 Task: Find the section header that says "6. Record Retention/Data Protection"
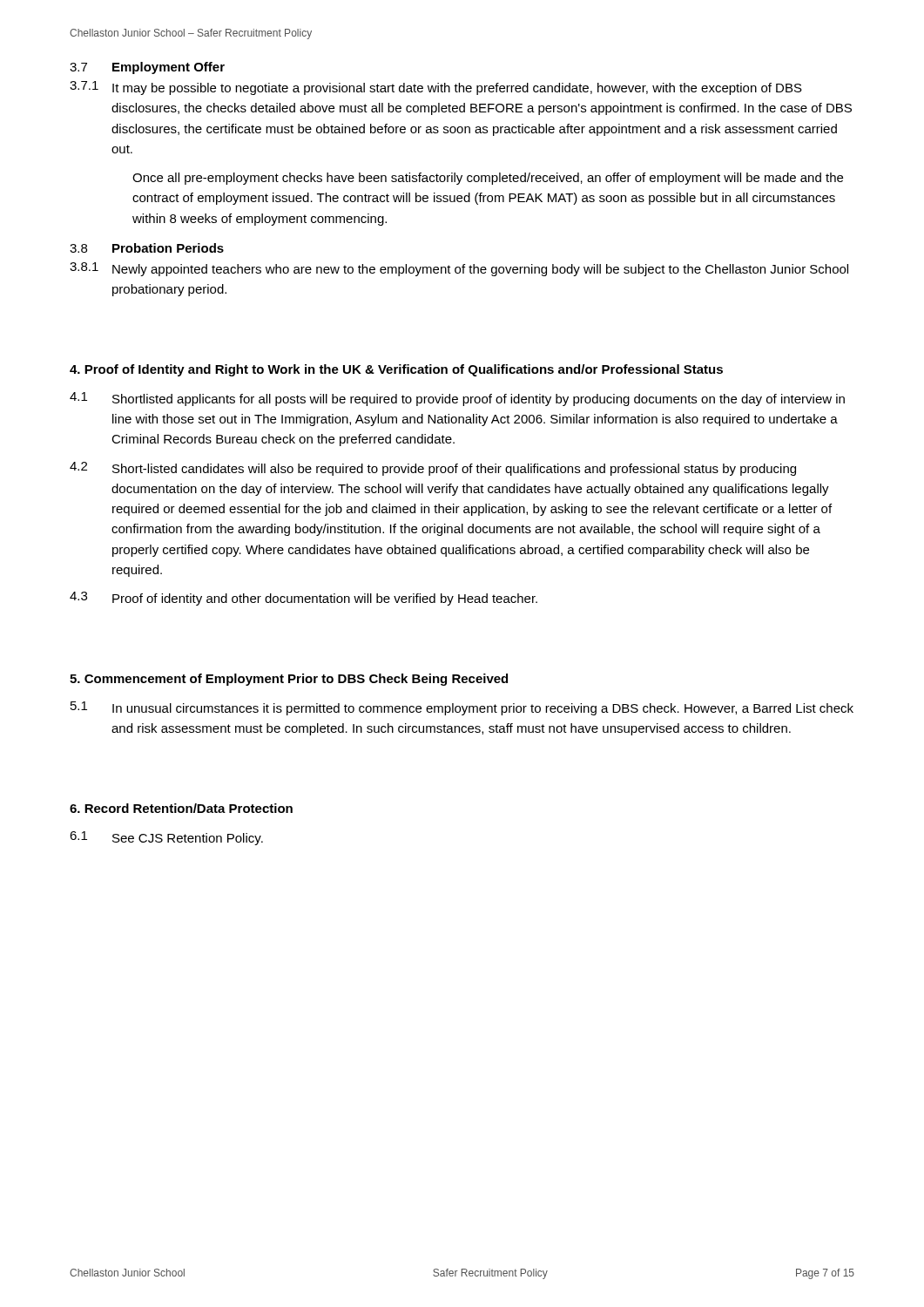[x=181, y=808]
